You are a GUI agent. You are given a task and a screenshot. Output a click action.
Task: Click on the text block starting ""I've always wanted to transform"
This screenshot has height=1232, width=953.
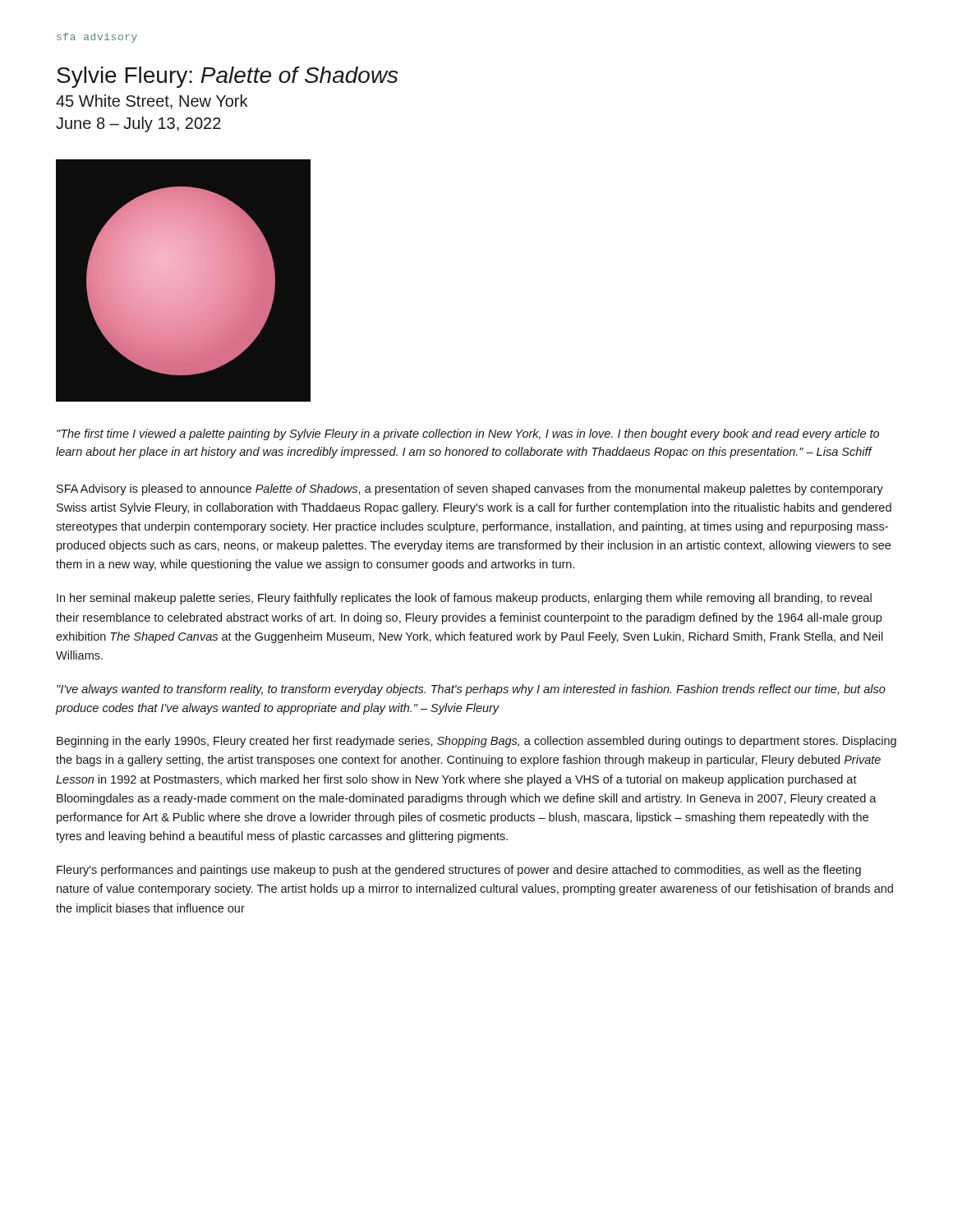click(471, 698)
